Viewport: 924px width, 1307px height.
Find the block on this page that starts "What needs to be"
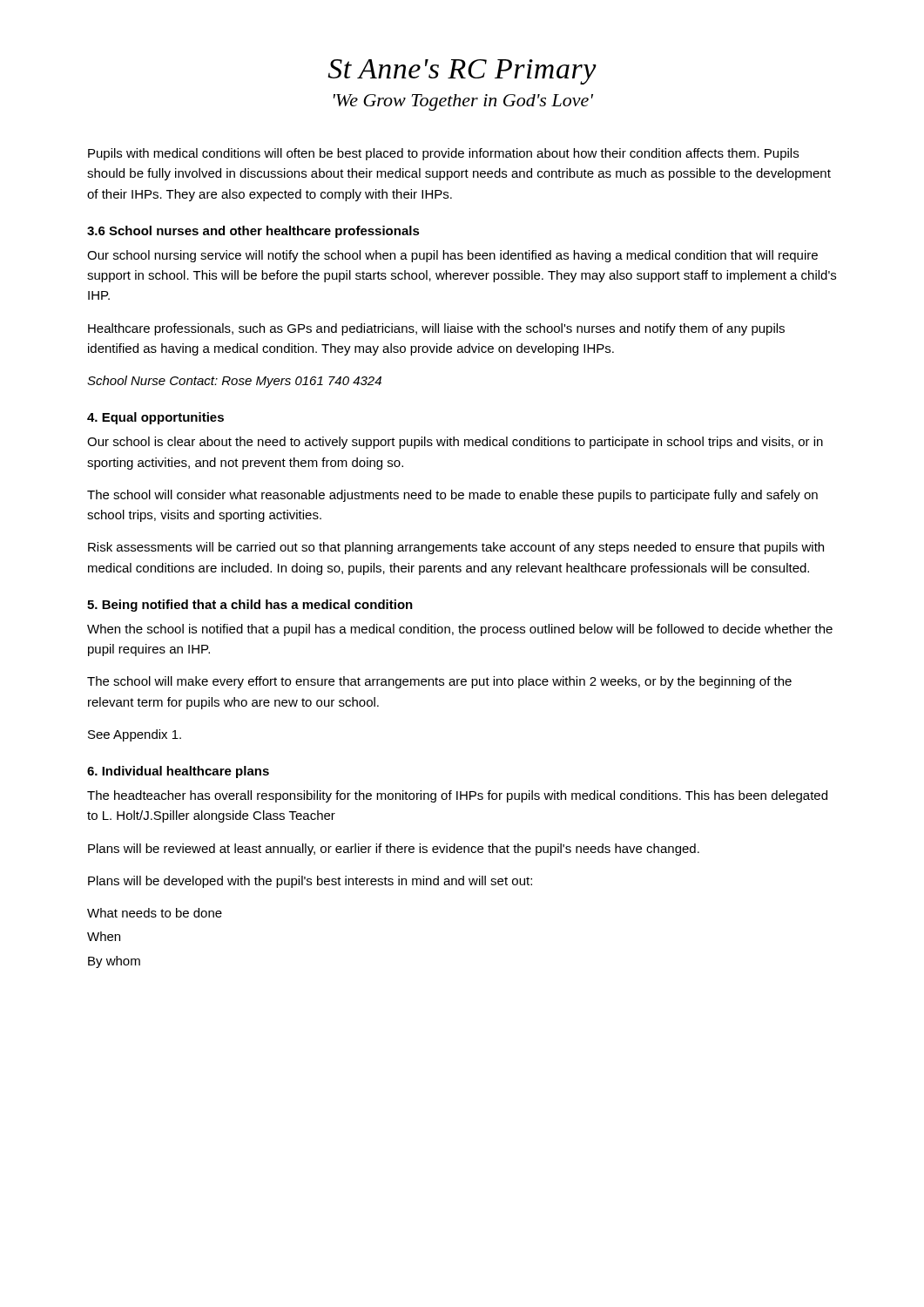point(155,913)
